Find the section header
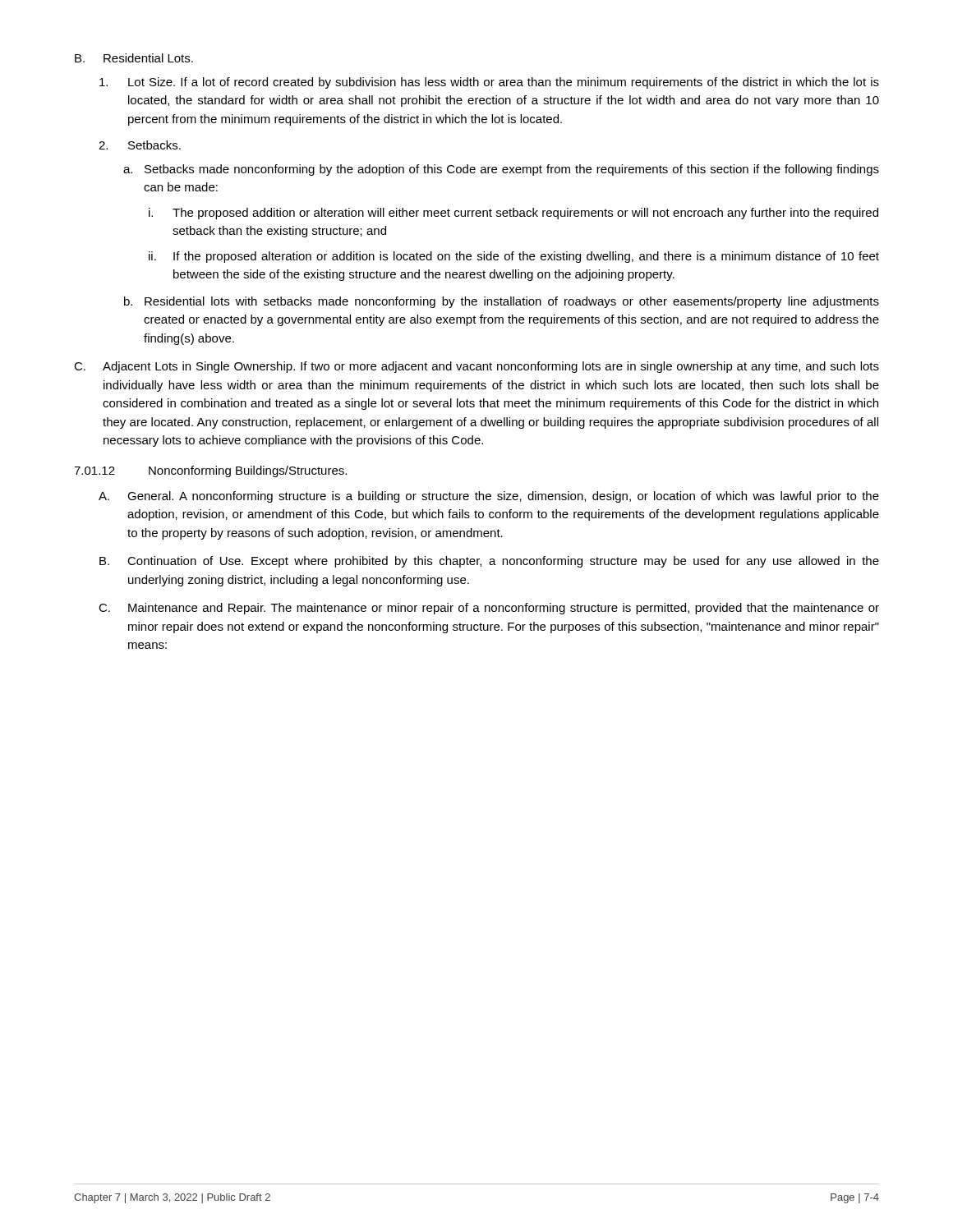The height and width of the screenshot is (1232, 953). (476, 470)
